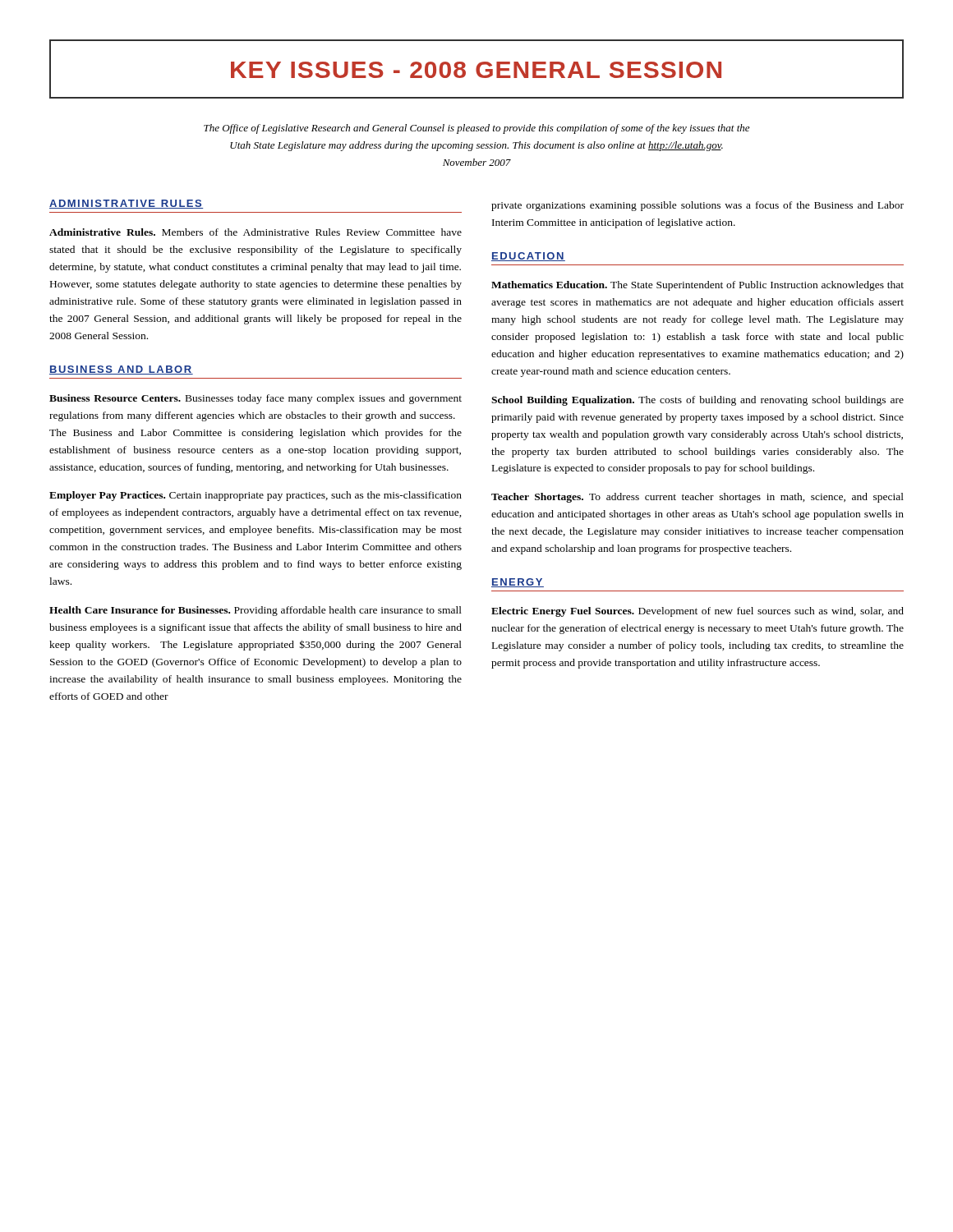Where is the passage that starts "The Office of Legislative Research"?
953x1232 pixels.
476,145
